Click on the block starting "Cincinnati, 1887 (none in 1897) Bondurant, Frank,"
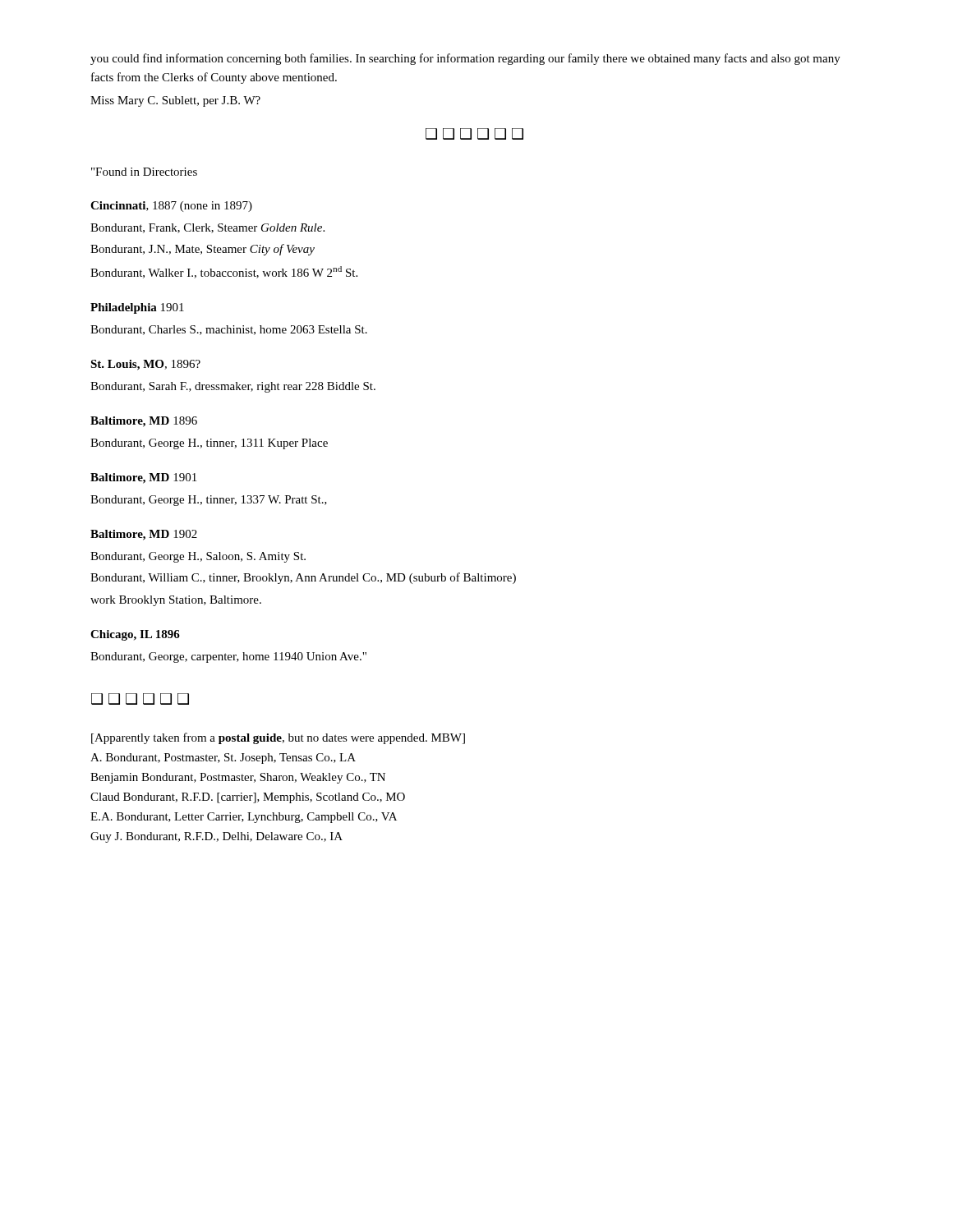The image size is (953, 1232). (171, 207)
